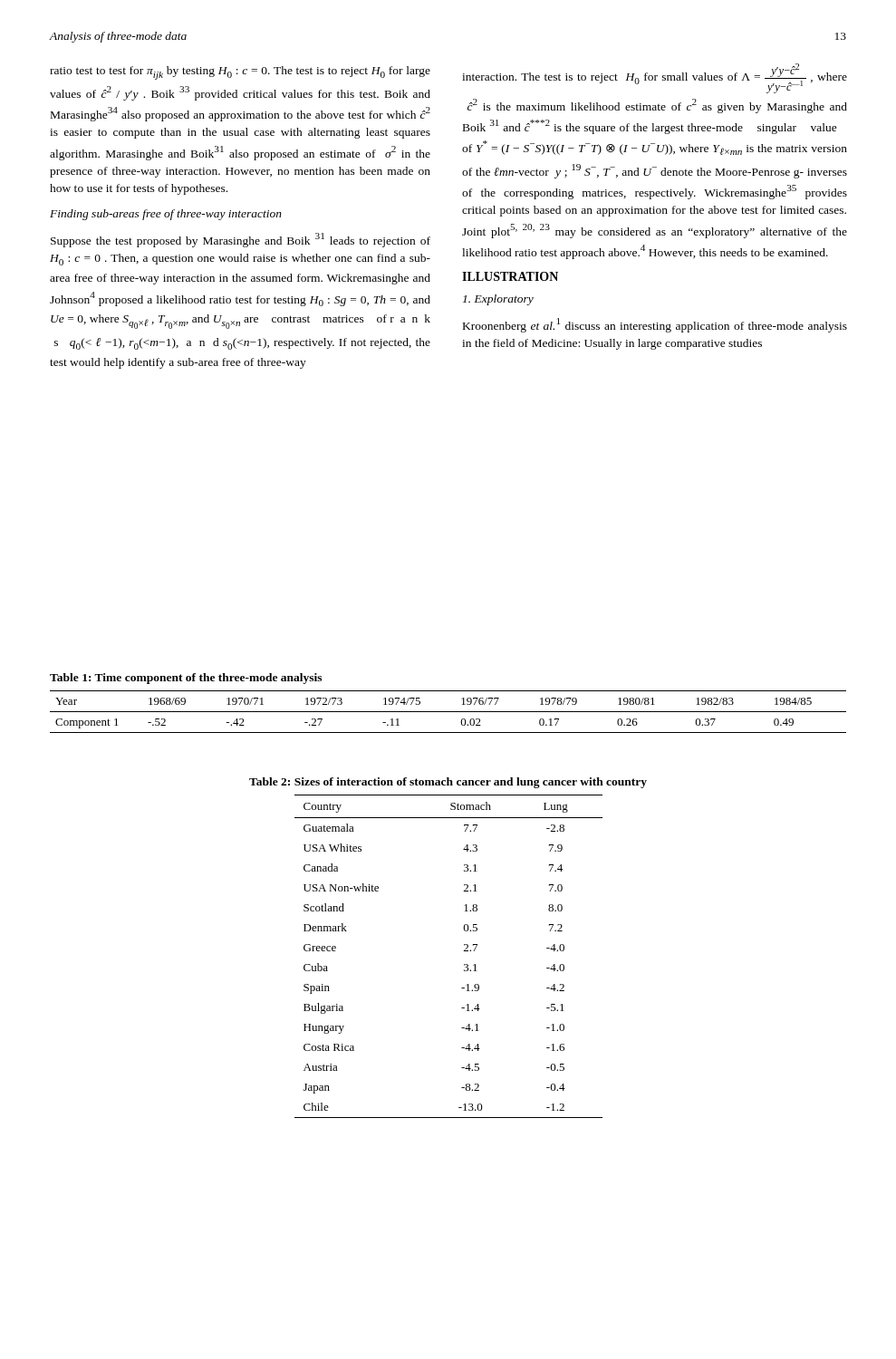
Task: Where is the passage that starts "Kroonenberg et al.1 discuss an interesting application"?
Action: [655, 332]
